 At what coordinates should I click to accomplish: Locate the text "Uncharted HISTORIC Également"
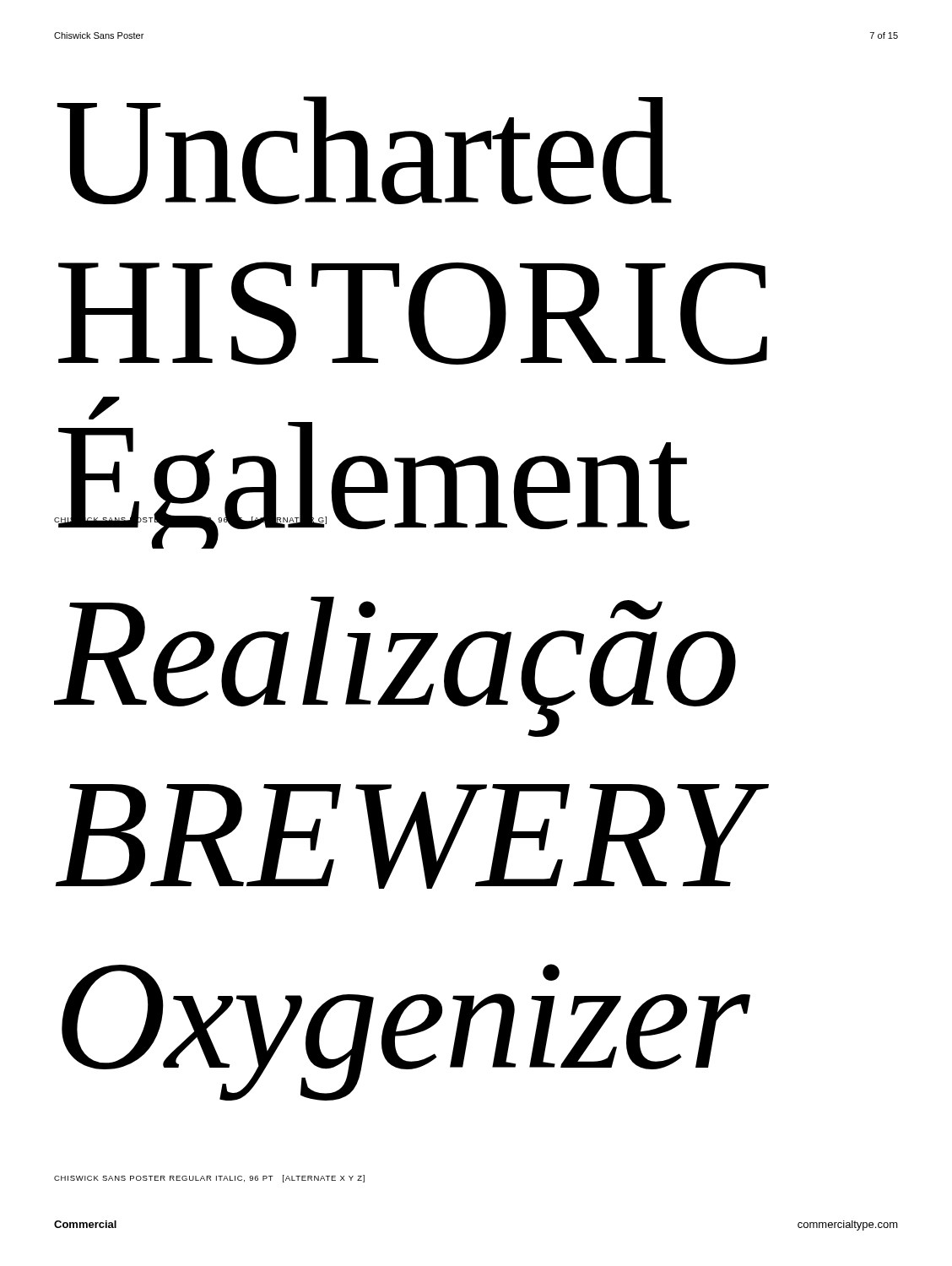pos(476,304)
